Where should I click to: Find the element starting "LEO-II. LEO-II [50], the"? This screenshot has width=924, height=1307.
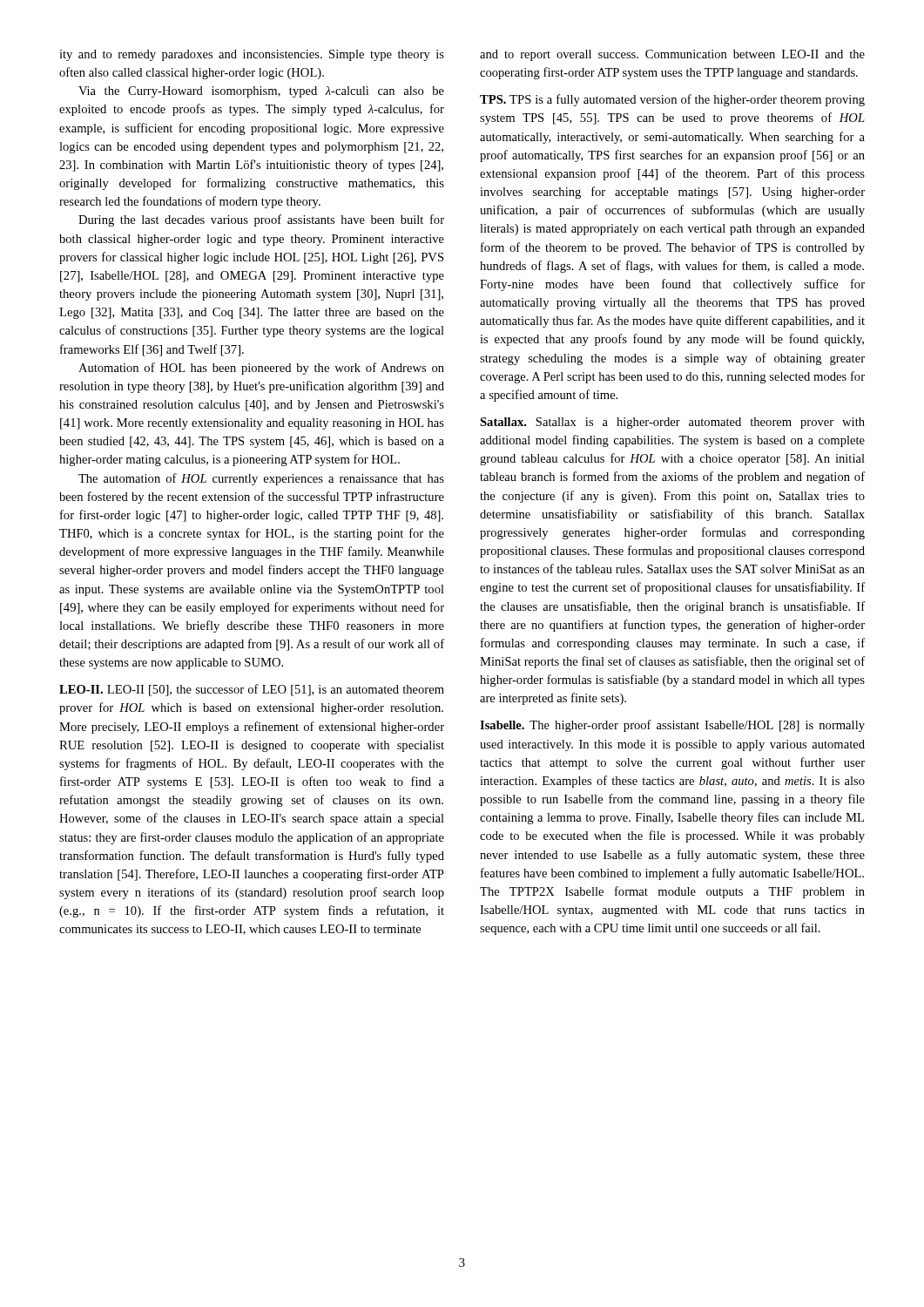pyautogui.click(x=252, y=810)
